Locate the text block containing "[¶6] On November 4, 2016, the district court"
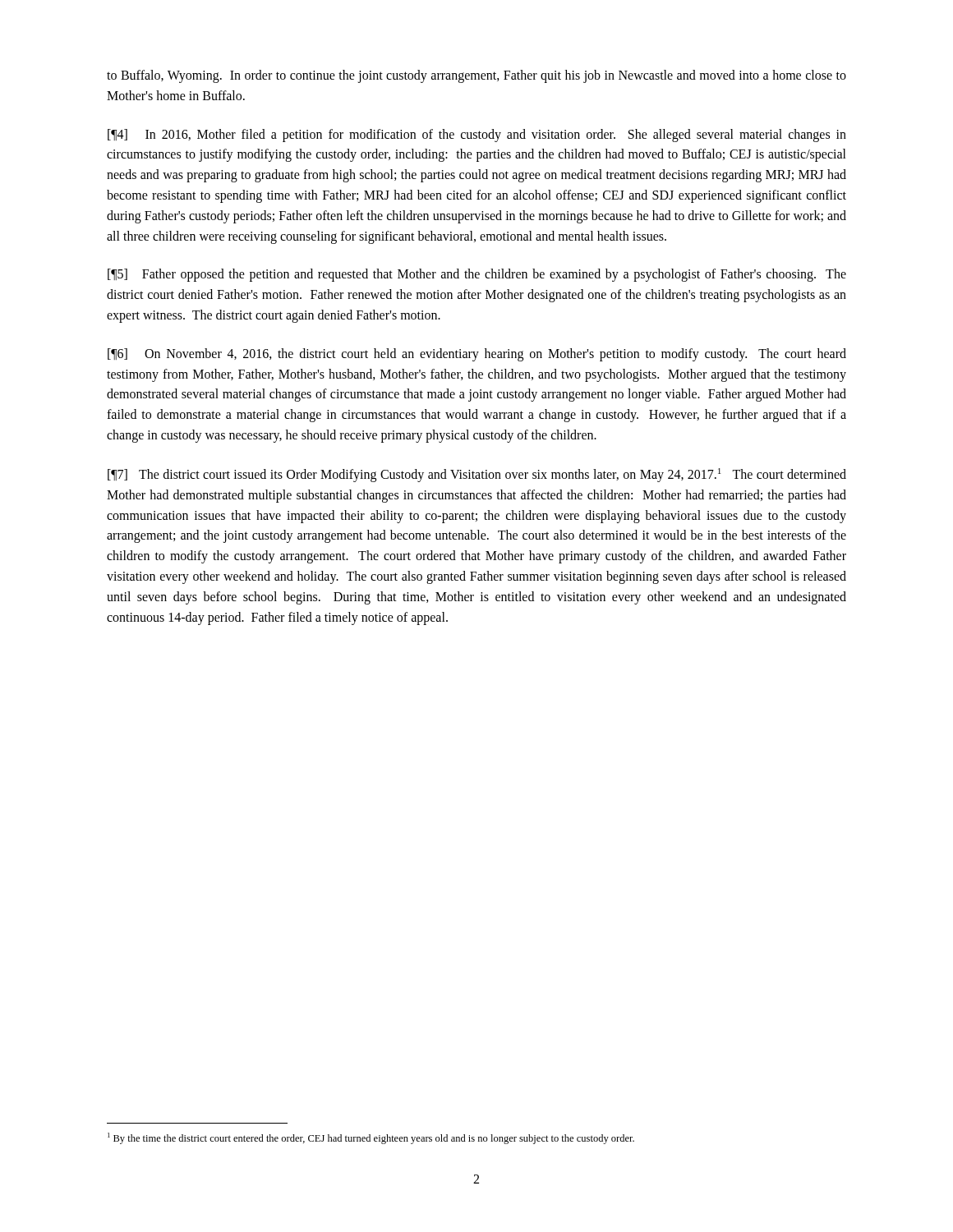953x1232 pixels. (x=476, y=394)
